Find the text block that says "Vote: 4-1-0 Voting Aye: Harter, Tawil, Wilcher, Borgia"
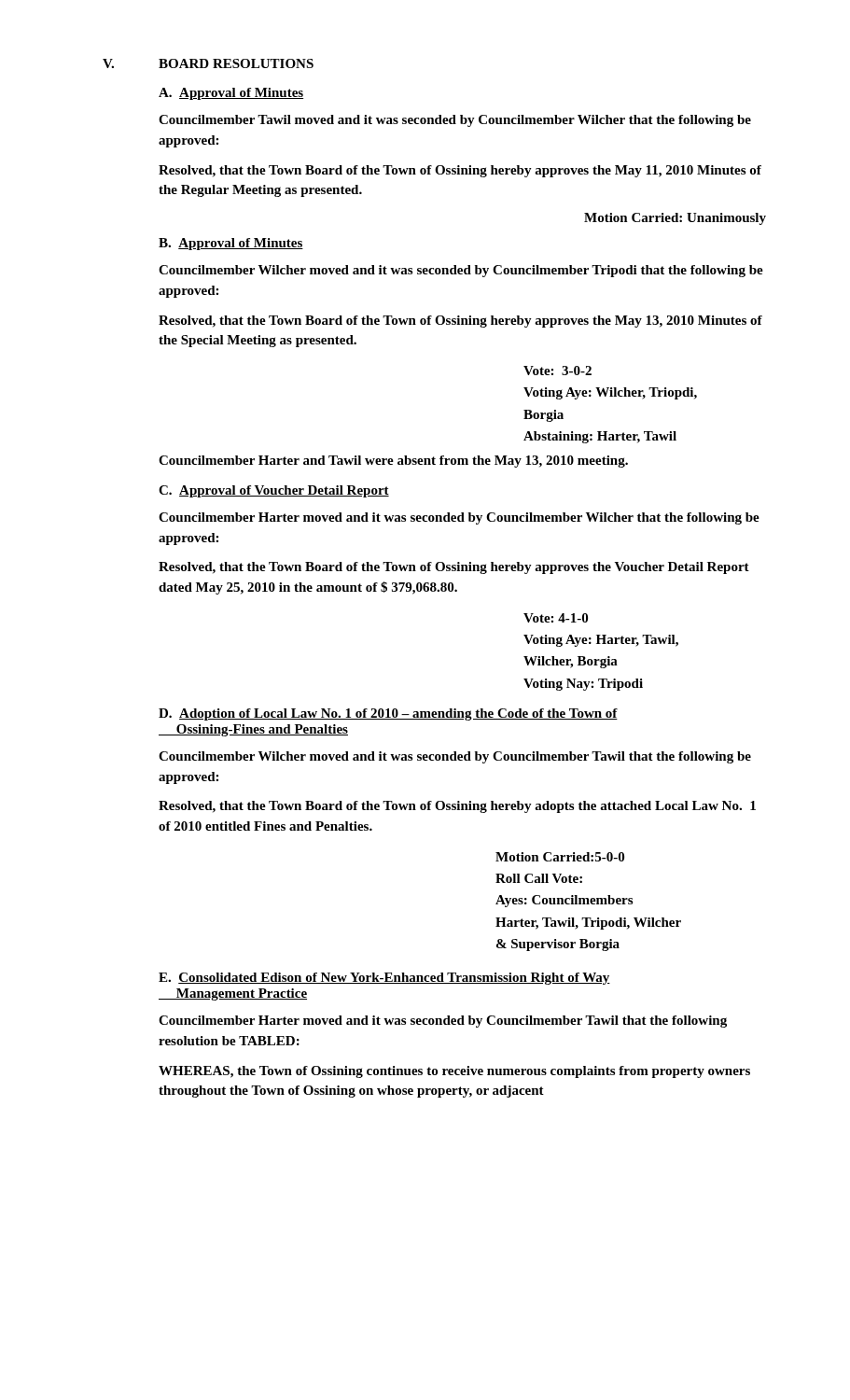 click(601, 650)
